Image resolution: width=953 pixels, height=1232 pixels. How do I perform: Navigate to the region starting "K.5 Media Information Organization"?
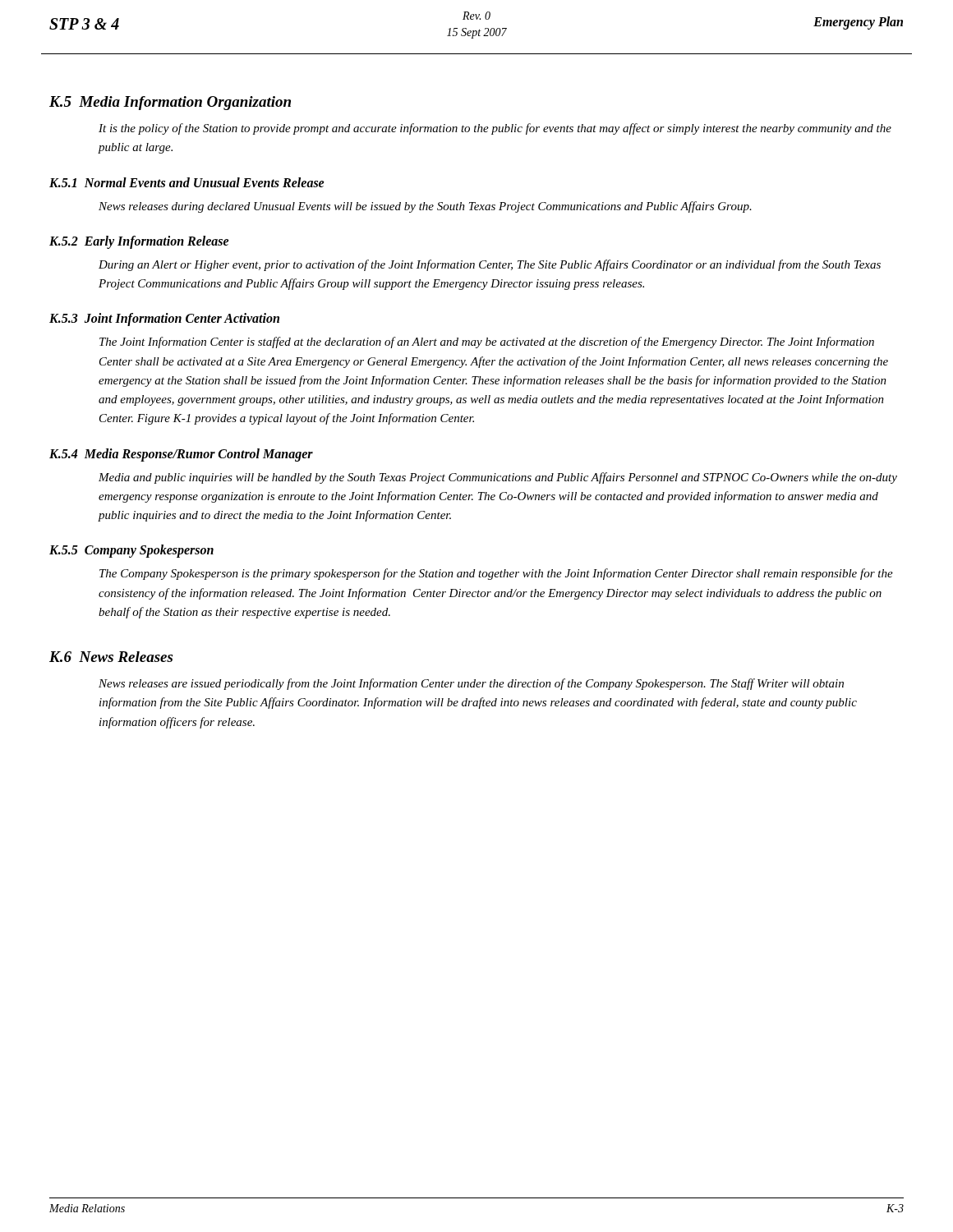click(170, 101)
